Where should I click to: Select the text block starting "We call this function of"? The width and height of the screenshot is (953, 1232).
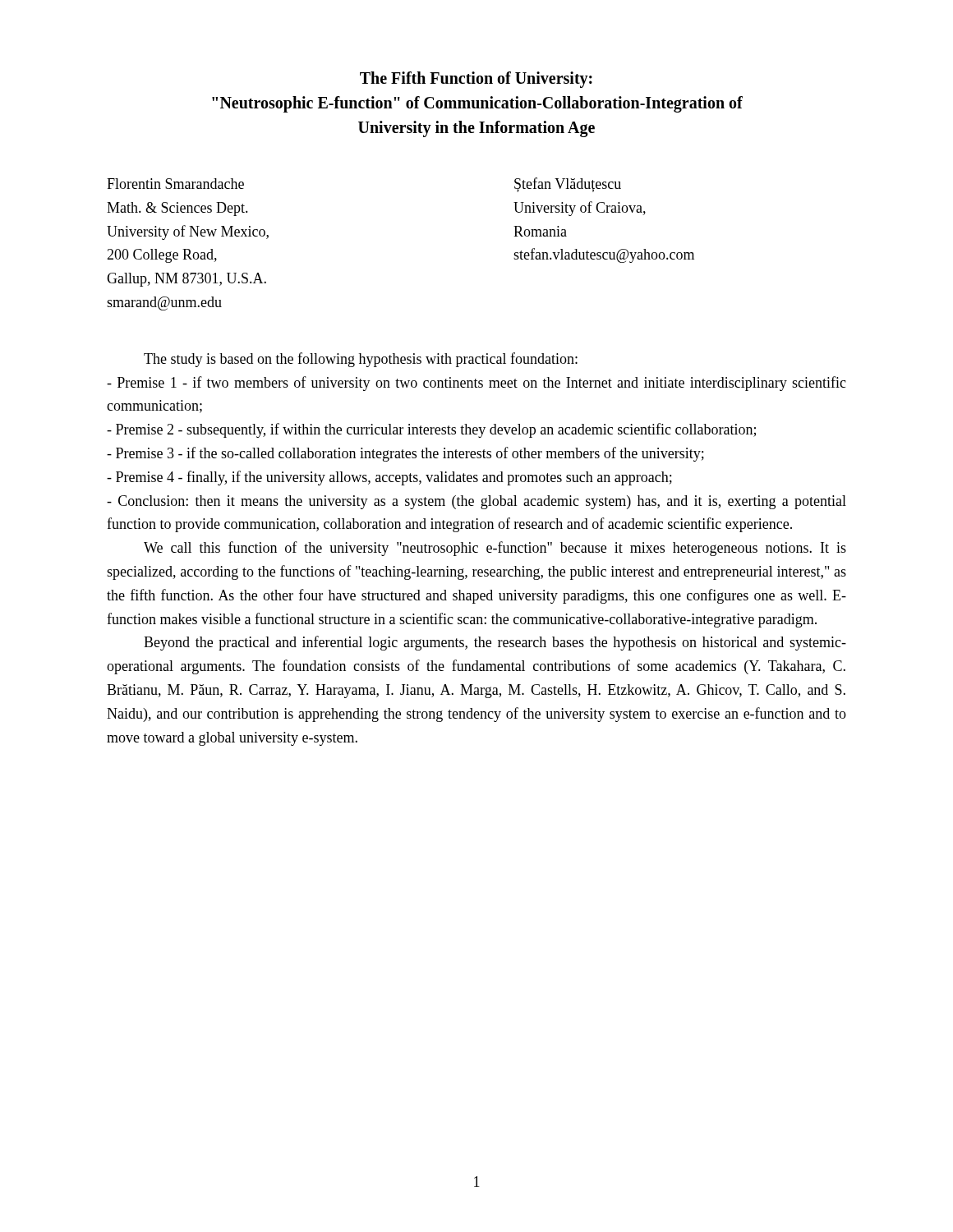476,584
